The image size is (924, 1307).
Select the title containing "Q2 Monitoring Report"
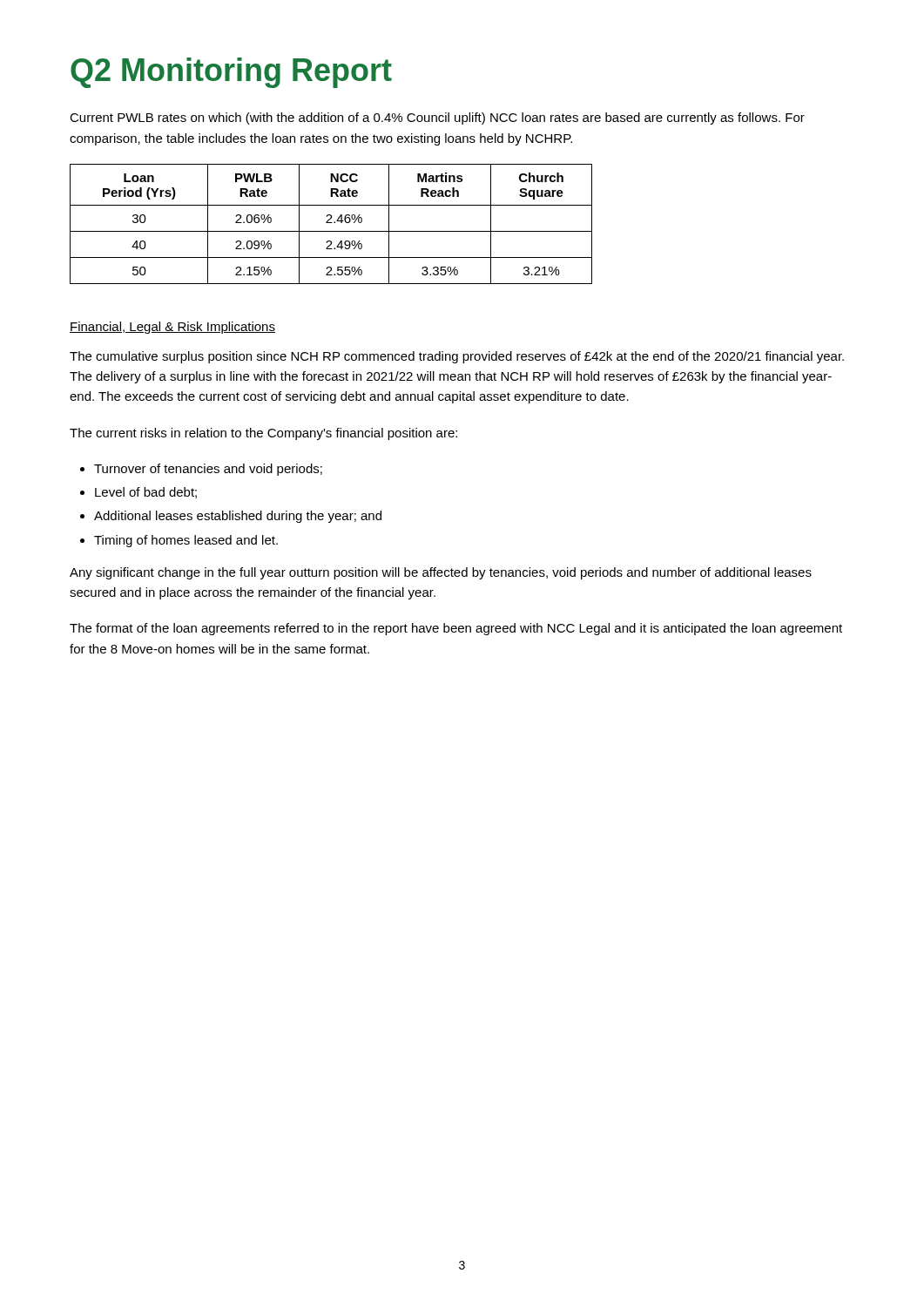(x=231, y=70)
